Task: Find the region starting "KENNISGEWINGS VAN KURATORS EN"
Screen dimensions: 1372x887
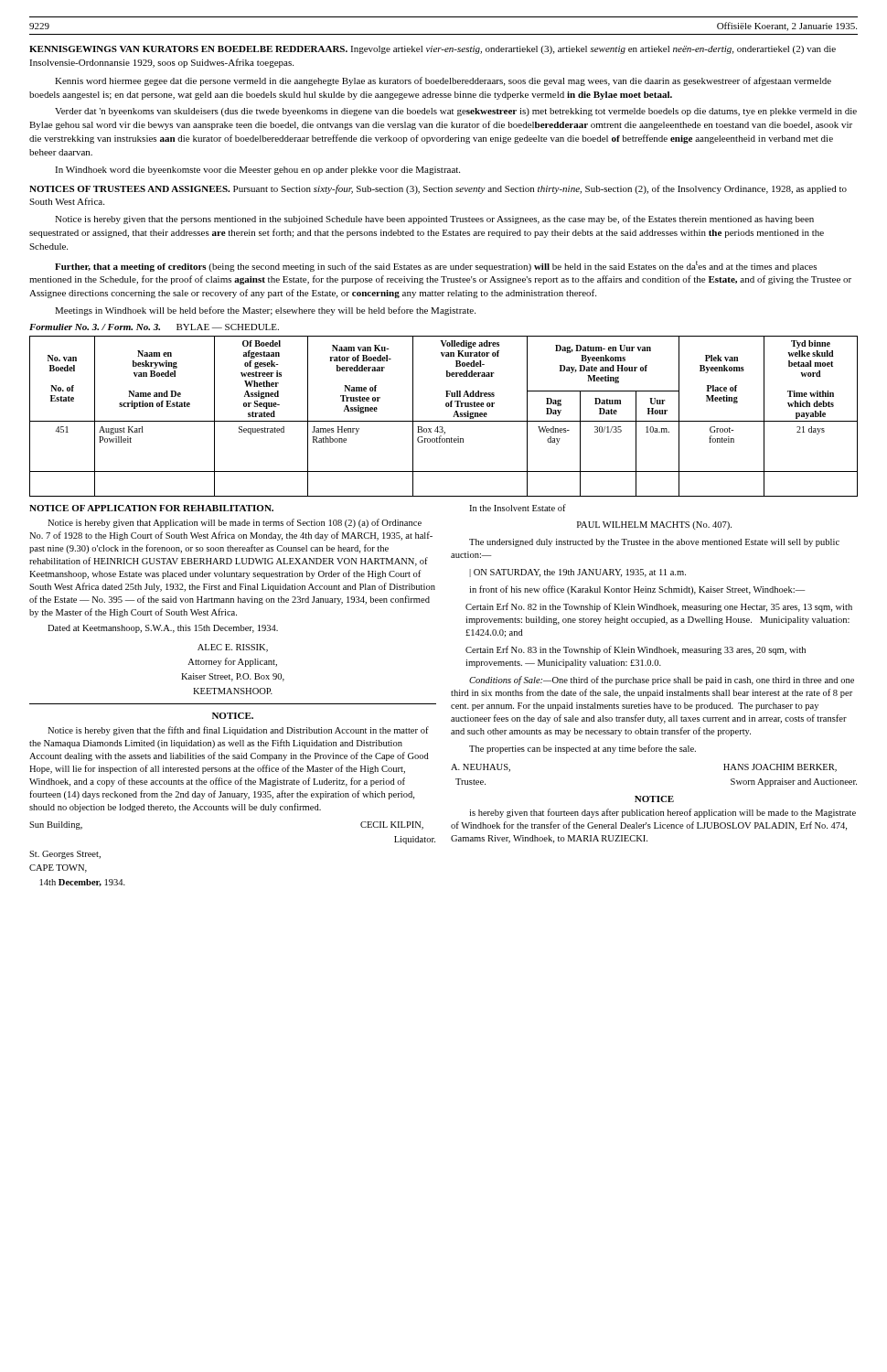Action: pos(433,55)
